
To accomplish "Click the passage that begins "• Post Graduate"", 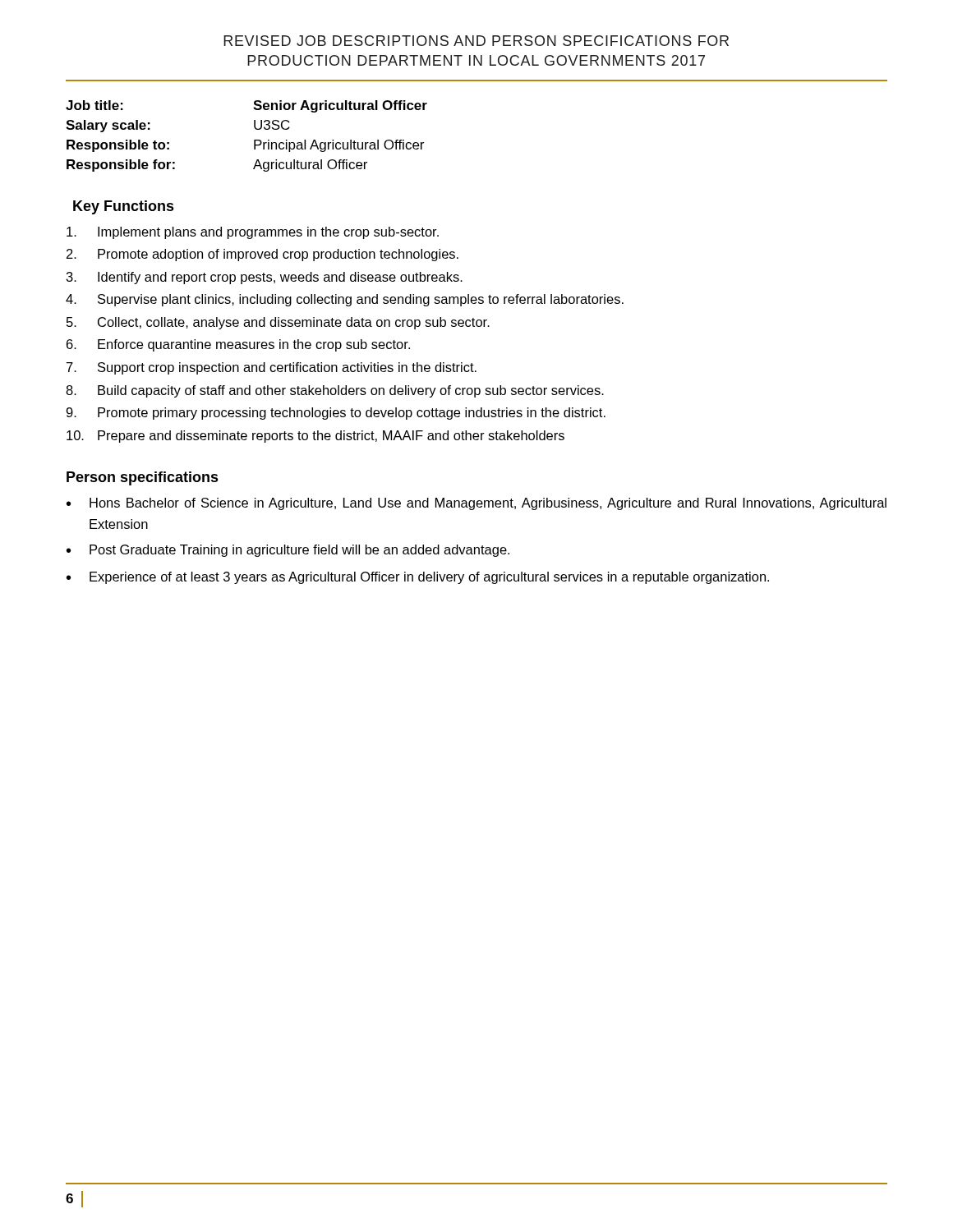I will pos(476,551).
